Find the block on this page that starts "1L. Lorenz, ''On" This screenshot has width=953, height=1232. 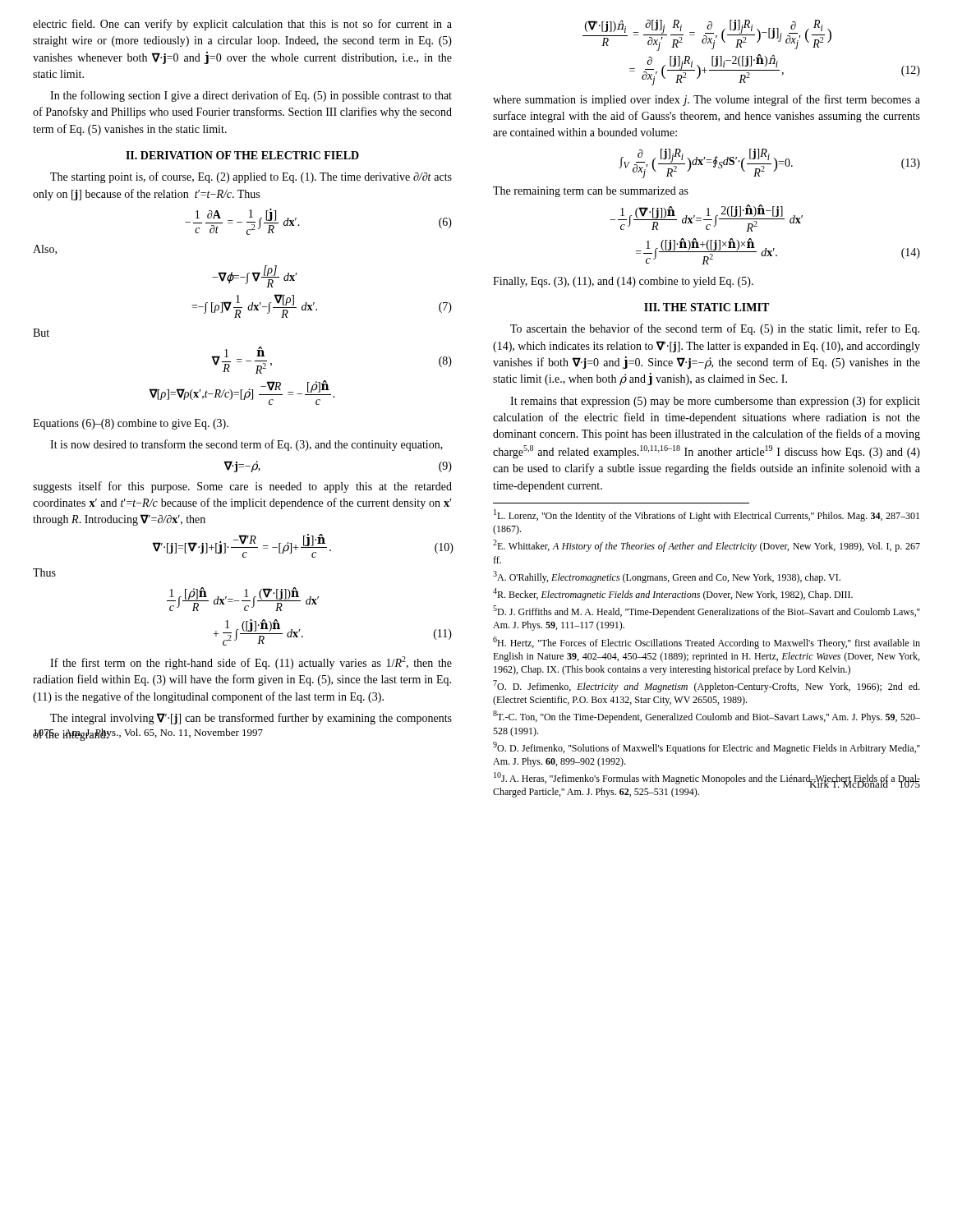707,521
